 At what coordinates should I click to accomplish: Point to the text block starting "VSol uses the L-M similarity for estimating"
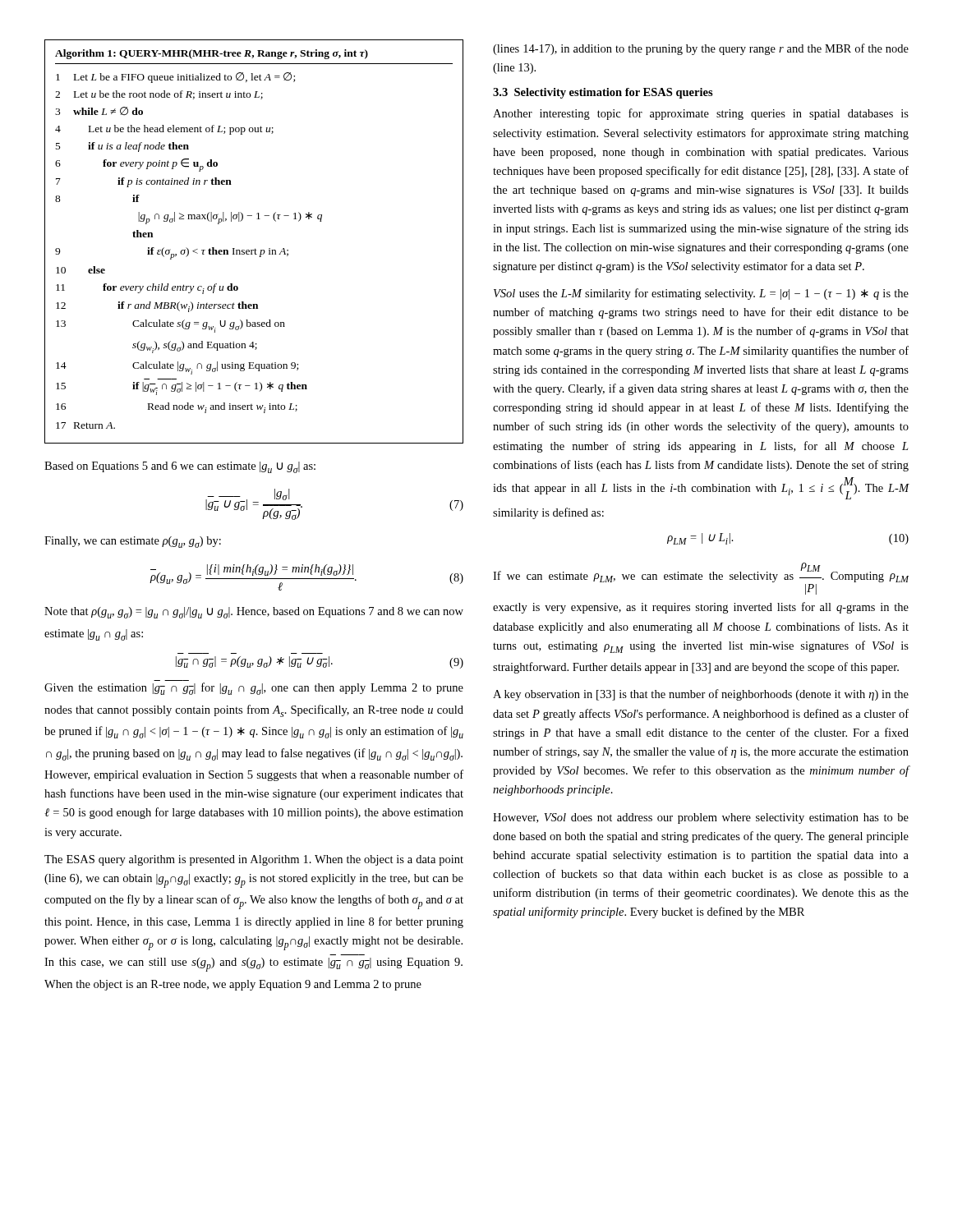click(701, 403)
